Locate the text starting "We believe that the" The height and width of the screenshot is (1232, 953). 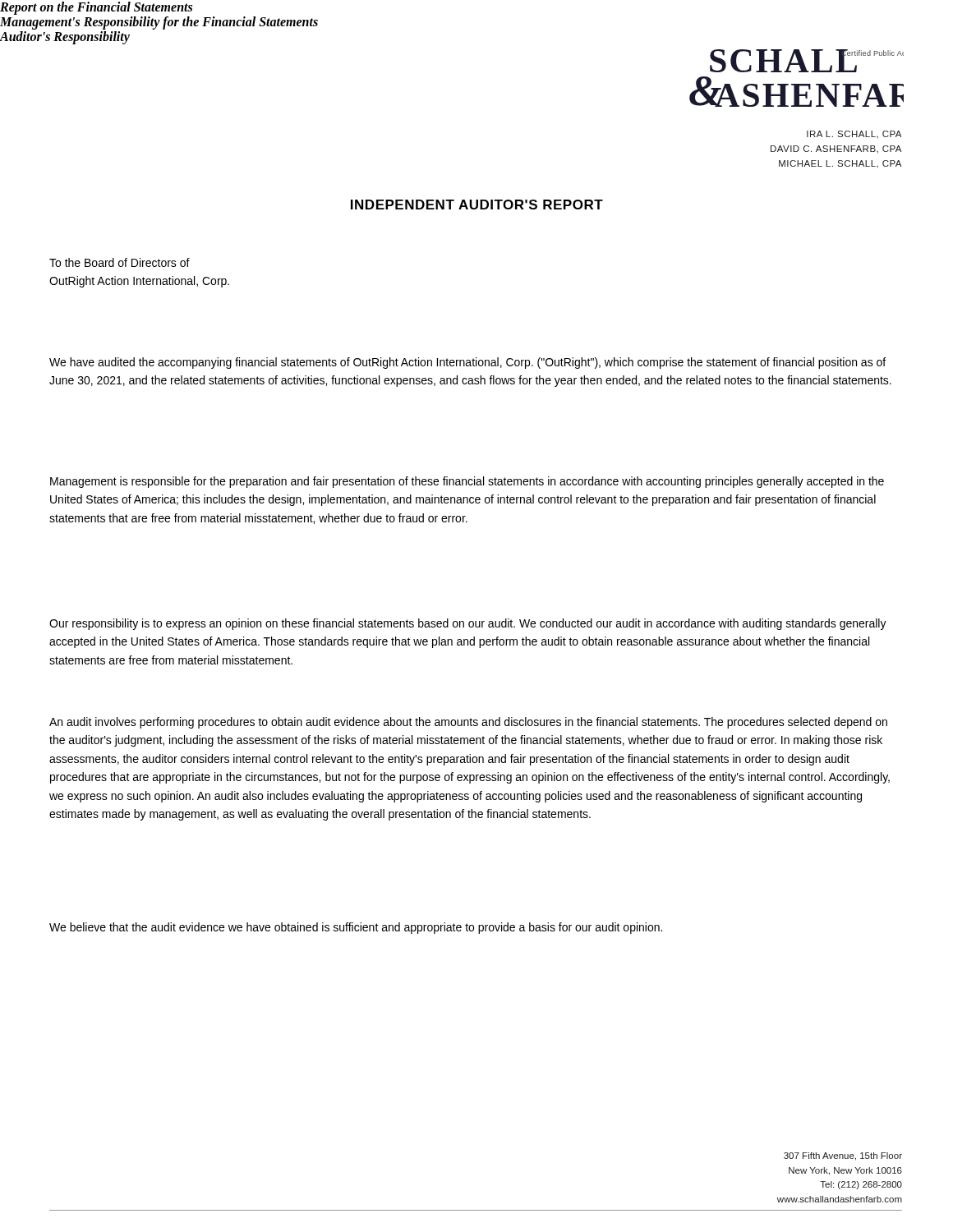[356, 927]
